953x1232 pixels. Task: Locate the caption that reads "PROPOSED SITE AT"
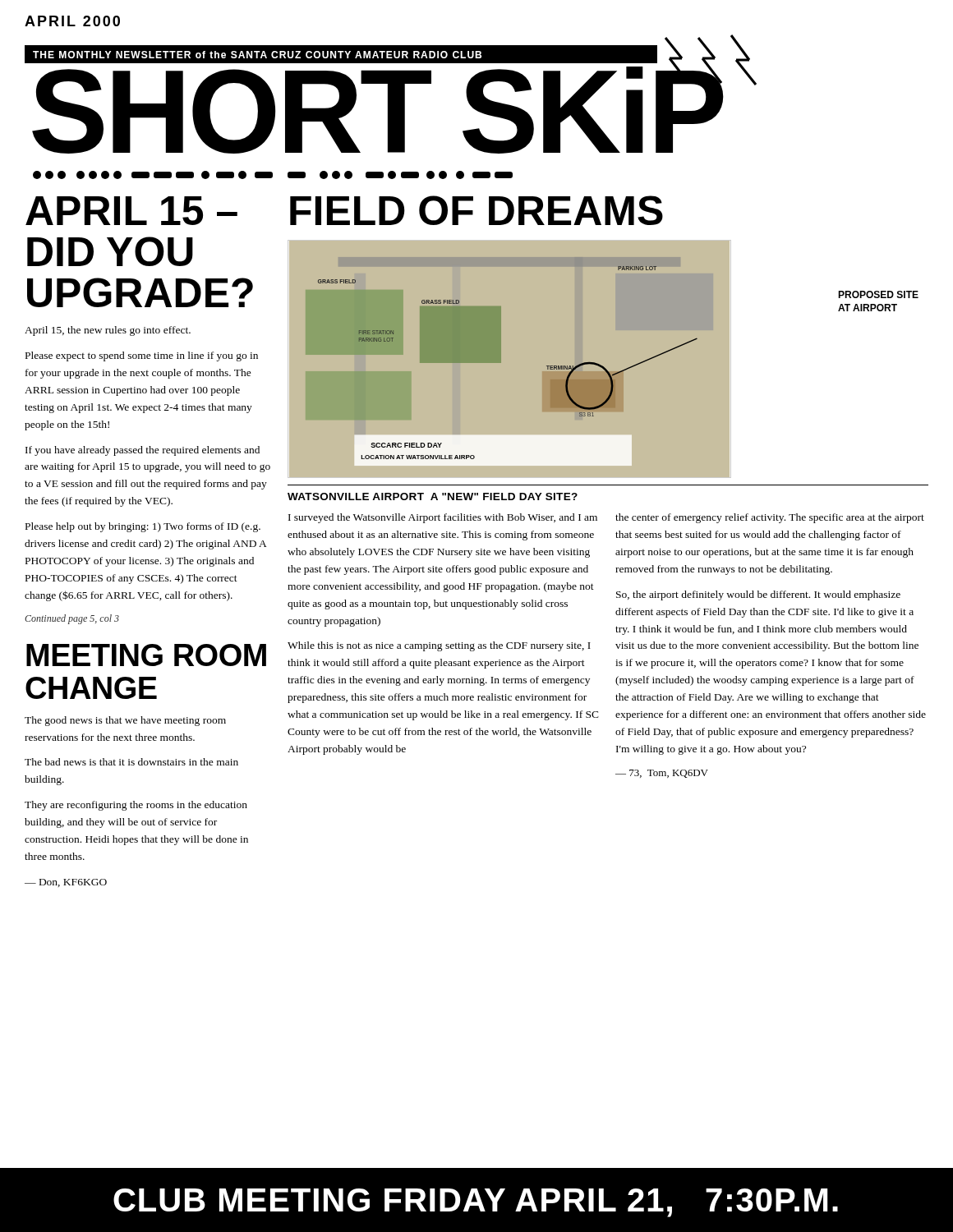pos(883,302)
